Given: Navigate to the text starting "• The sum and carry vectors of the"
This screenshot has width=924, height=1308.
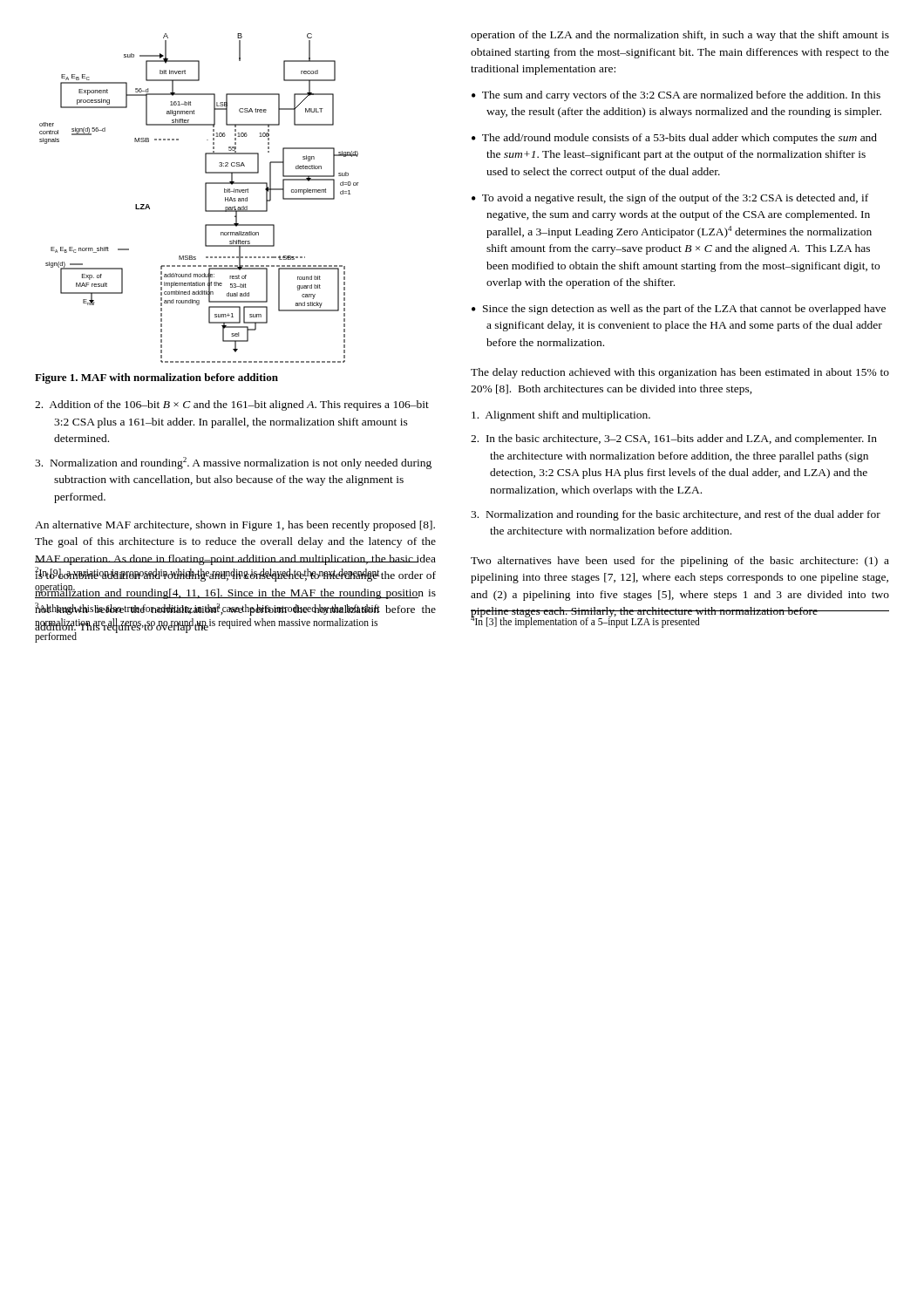Looking at the screenshot, I should [676, 102].
